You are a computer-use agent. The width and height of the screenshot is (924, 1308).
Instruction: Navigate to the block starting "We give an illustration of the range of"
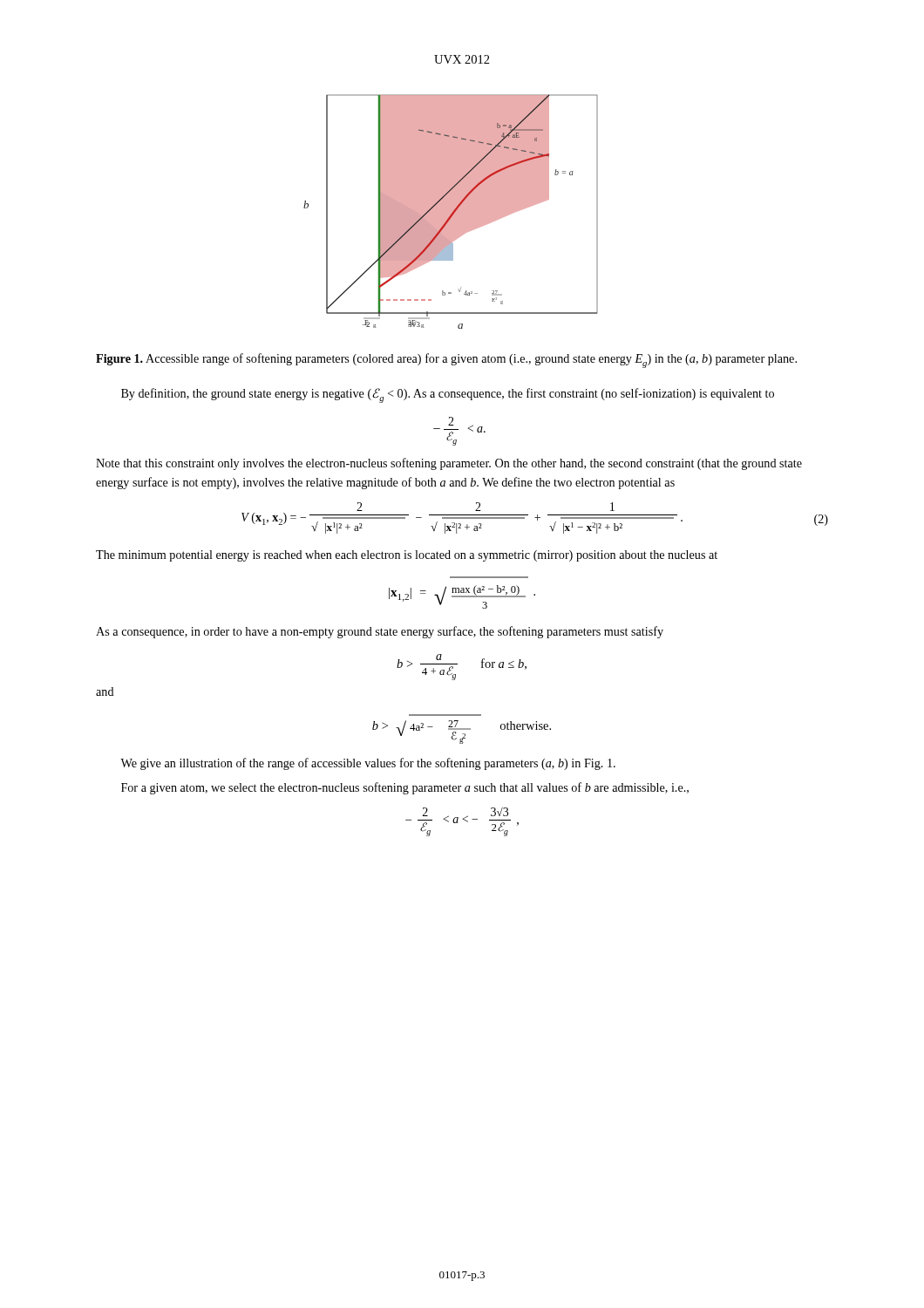(x=368, y=763)
